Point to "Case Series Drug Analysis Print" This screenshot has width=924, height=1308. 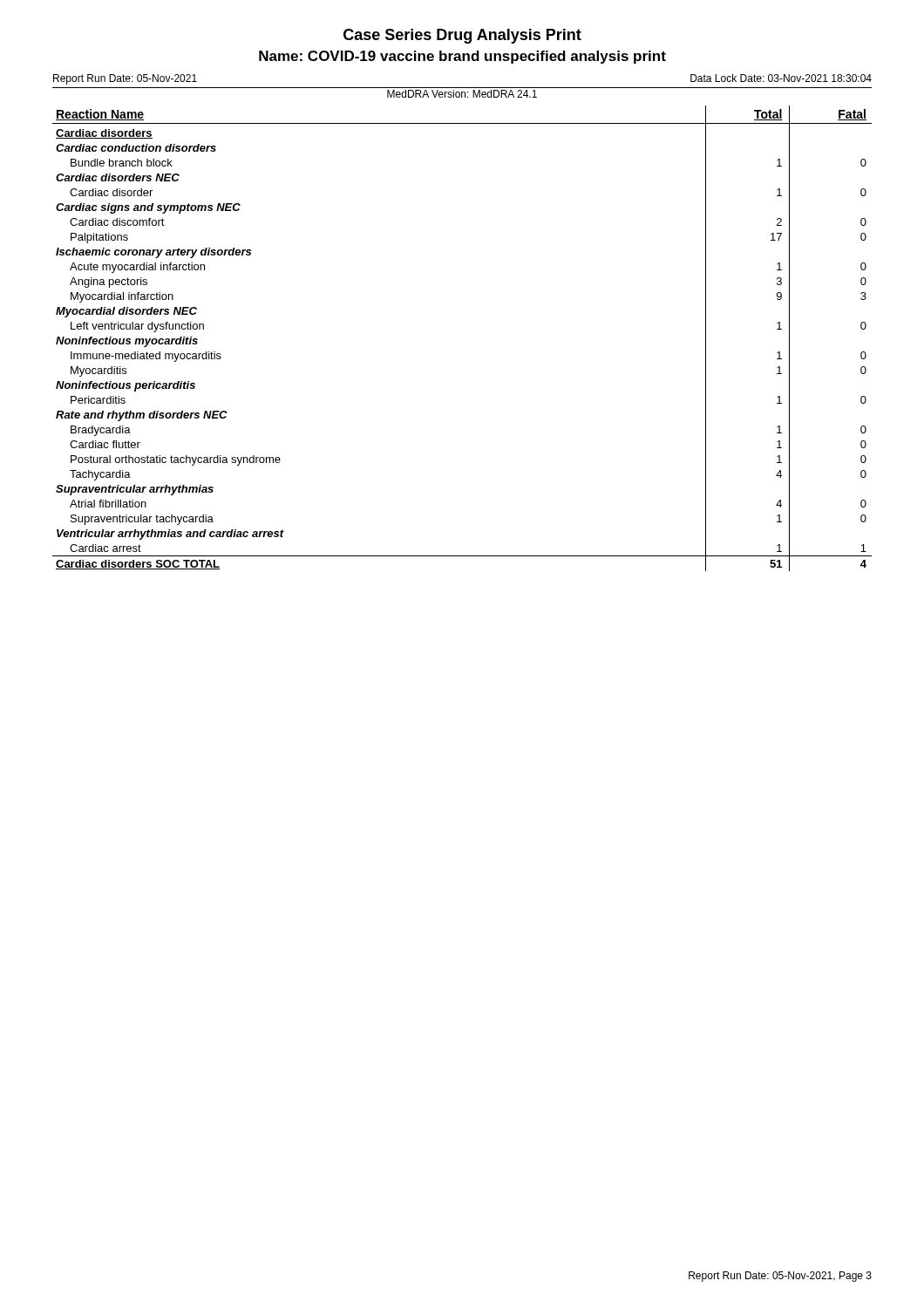point(462,35)
